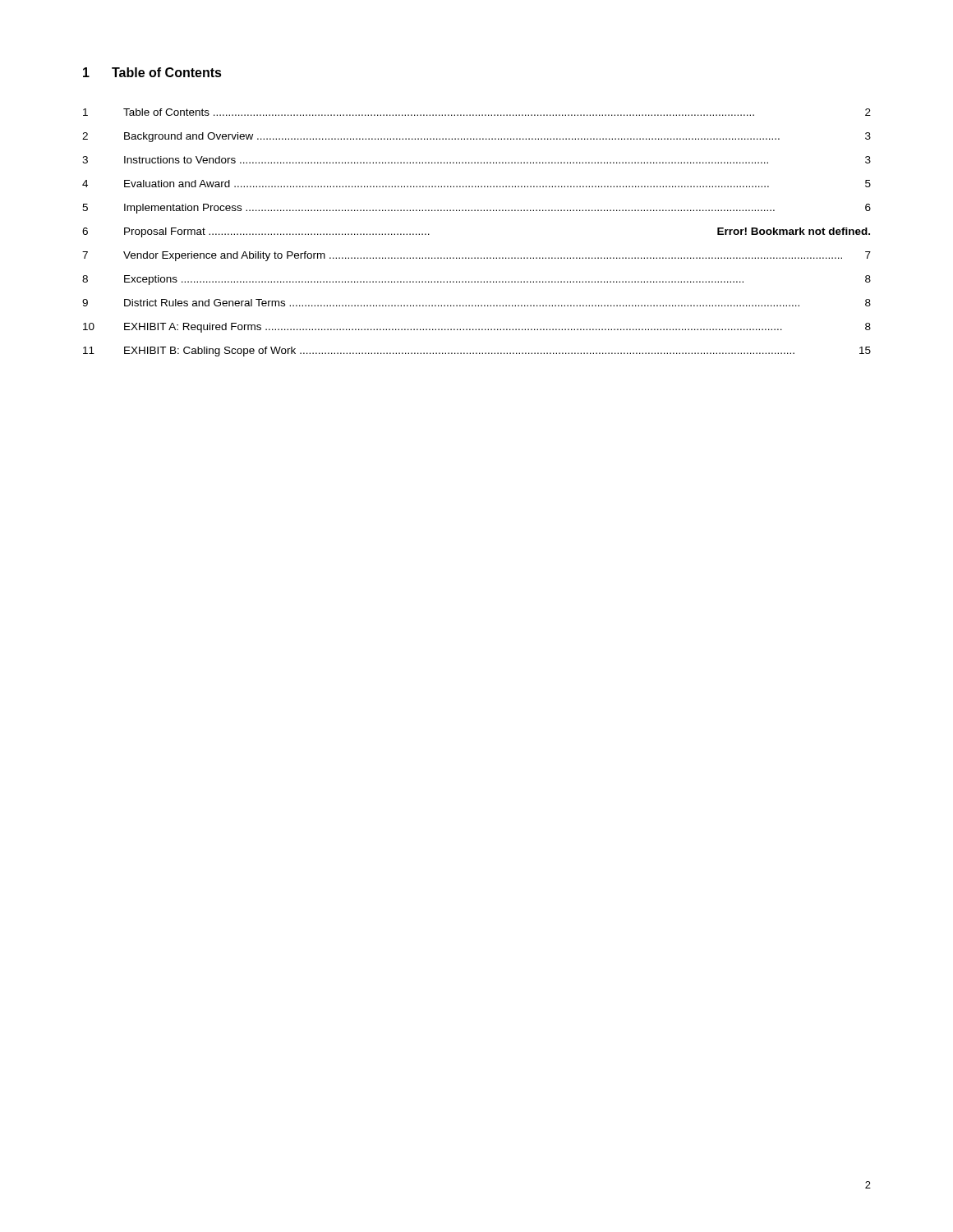953x1232 pixels.
Task: Find the list item that says "9 District Rules and"
Action: click(x=476, y=303)
